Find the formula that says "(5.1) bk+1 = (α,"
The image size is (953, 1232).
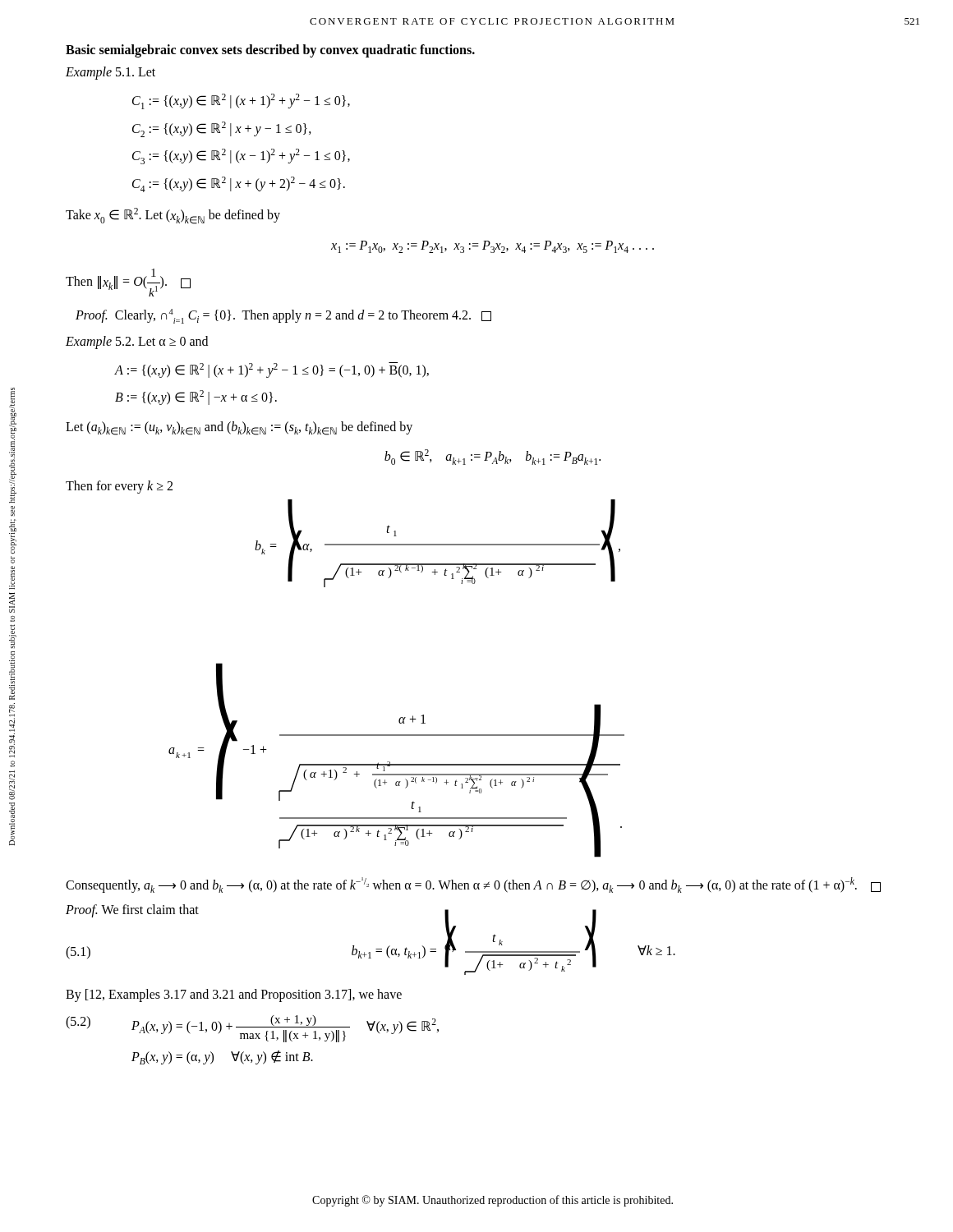(481, 952)
